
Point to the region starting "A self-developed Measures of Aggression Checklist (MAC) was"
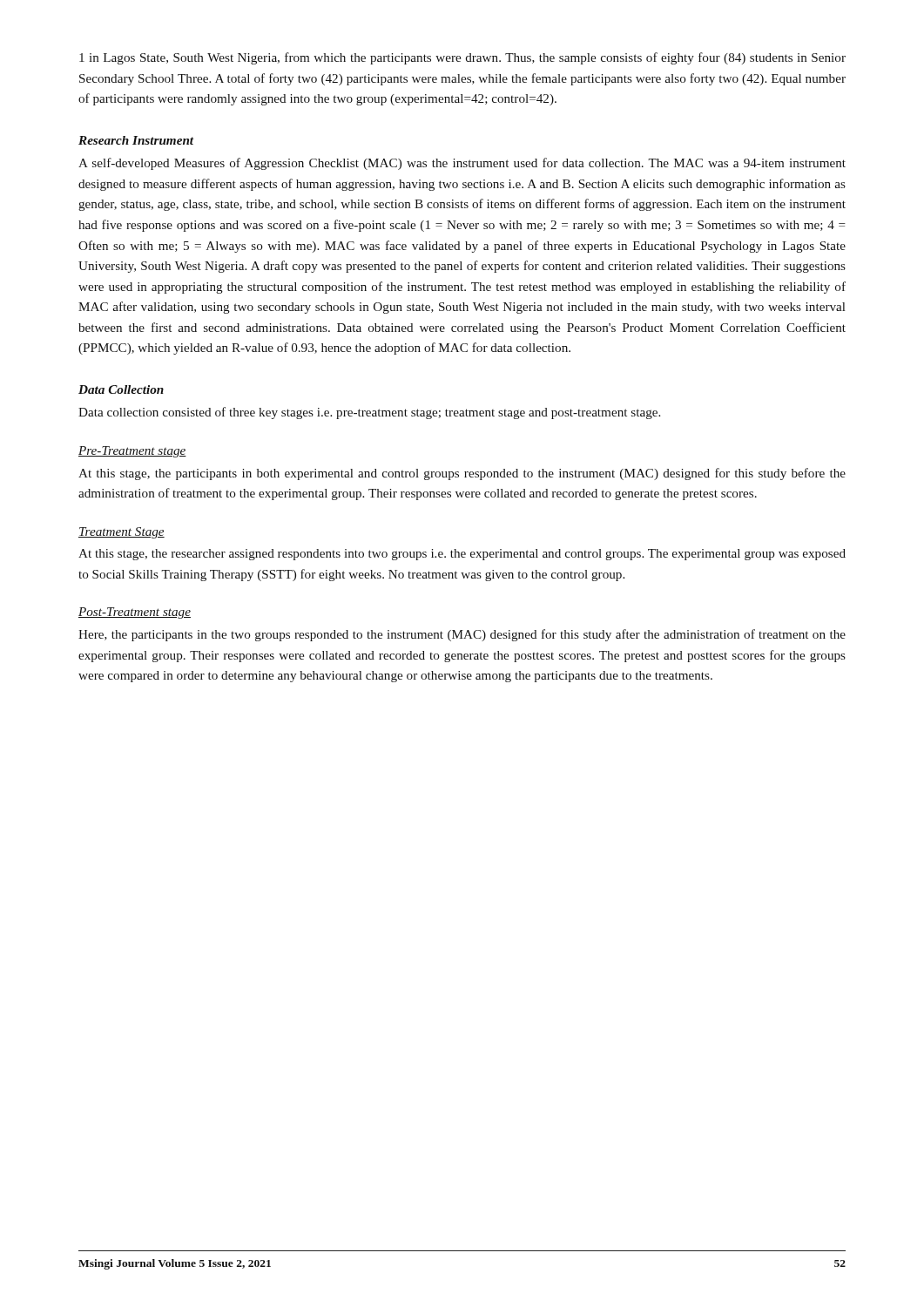(462, 255)
